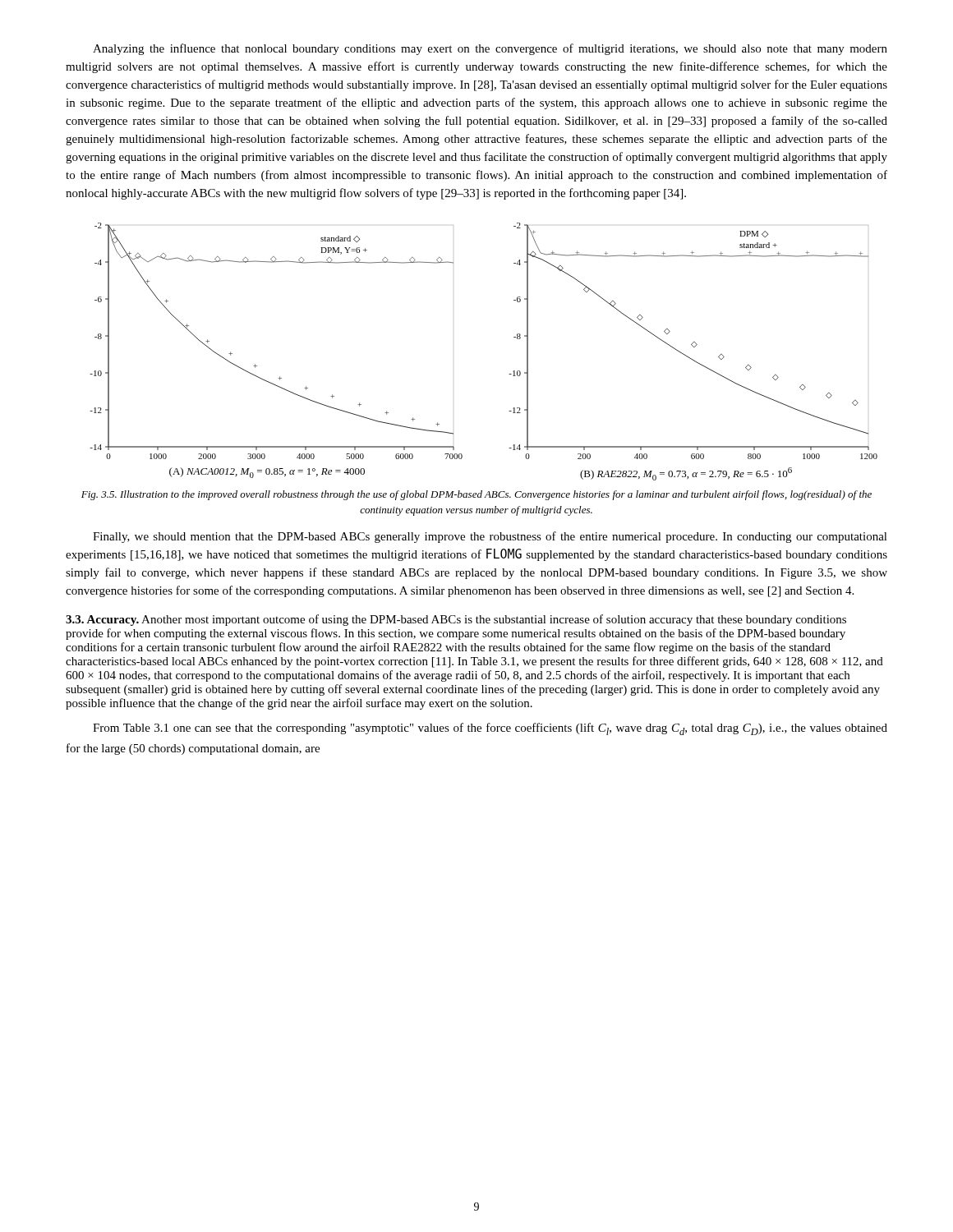Locate the caption with the text "(A) NACA0012, M0 ="

267,472
